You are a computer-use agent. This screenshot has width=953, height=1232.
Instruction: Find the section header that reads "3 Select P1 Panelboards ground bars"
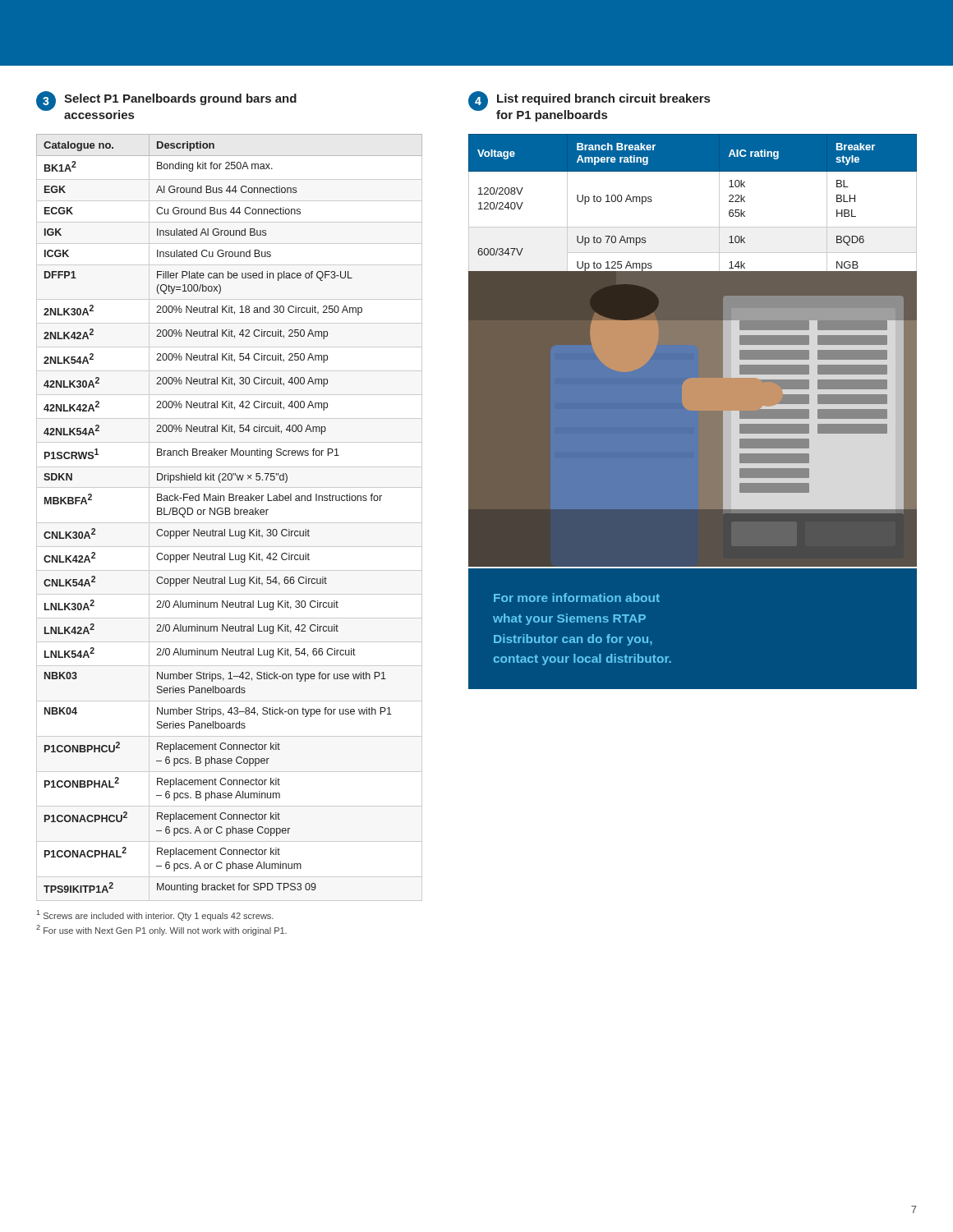[x=167, y=106]
